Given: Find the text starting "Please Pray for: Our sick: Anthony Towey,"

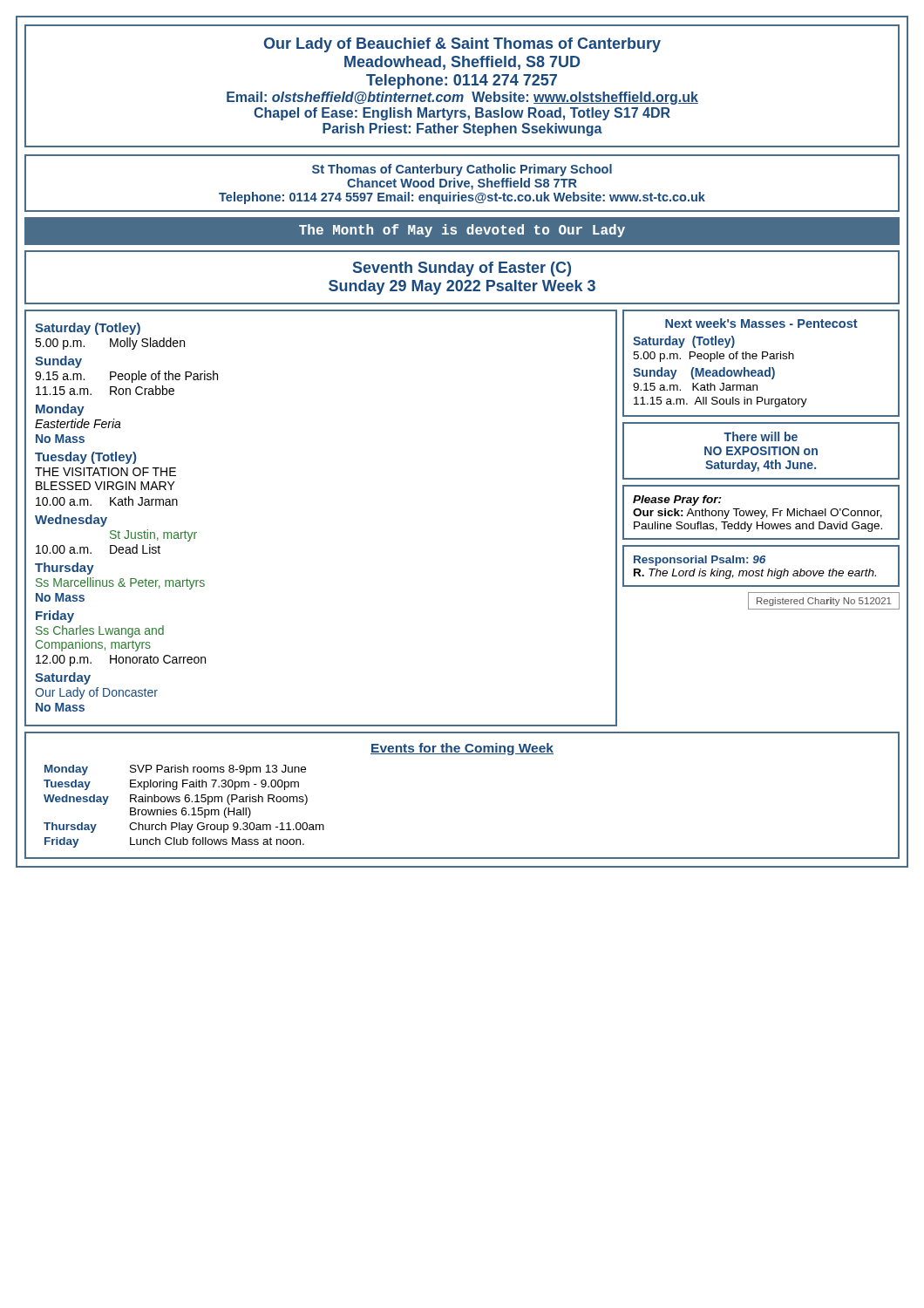Looking at the screenshot, I should point(758,512).
